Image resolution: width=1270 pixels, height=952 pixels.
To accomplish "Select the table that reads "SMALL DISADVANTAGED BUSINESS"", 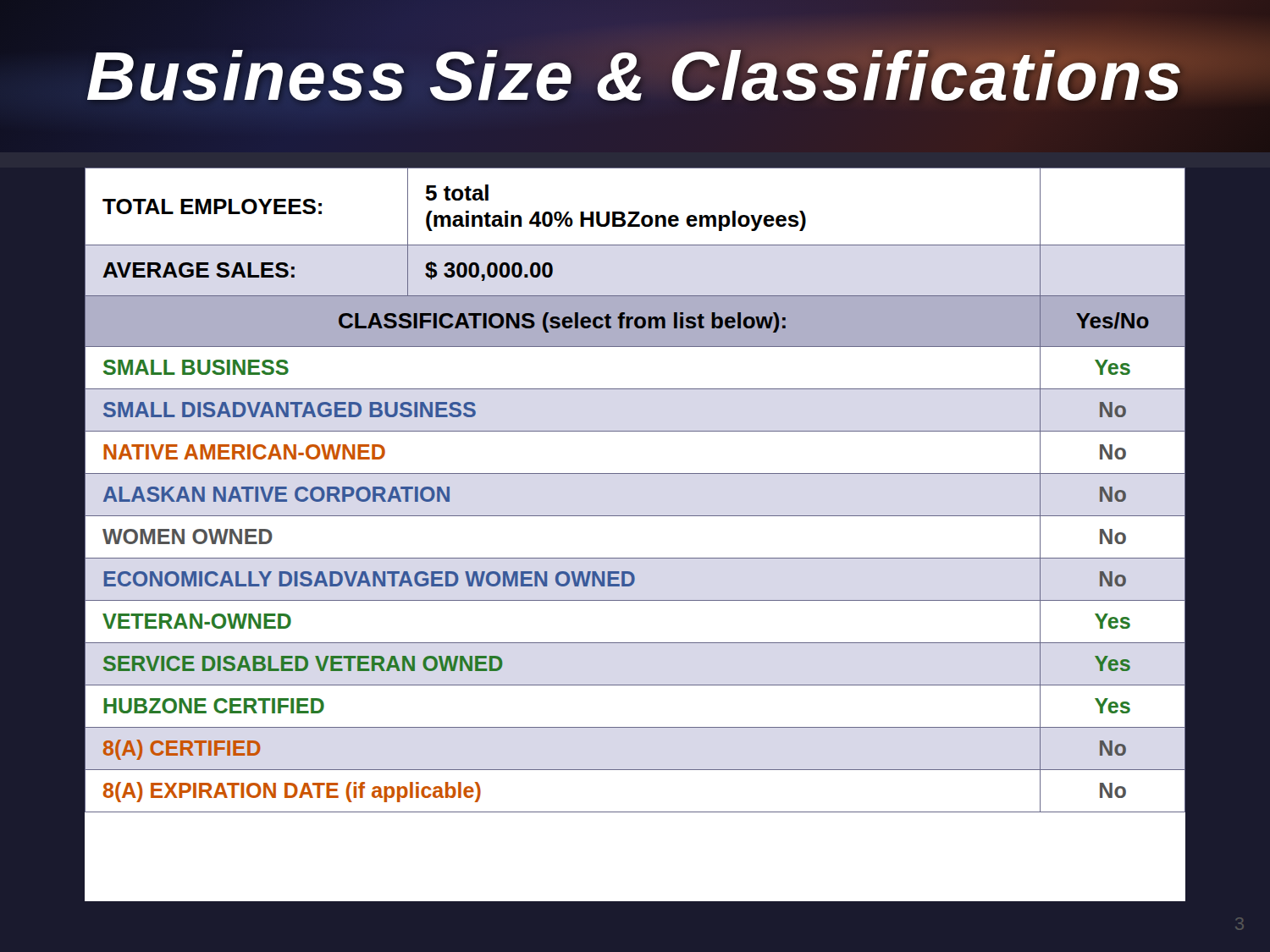I will click(635, 490).
